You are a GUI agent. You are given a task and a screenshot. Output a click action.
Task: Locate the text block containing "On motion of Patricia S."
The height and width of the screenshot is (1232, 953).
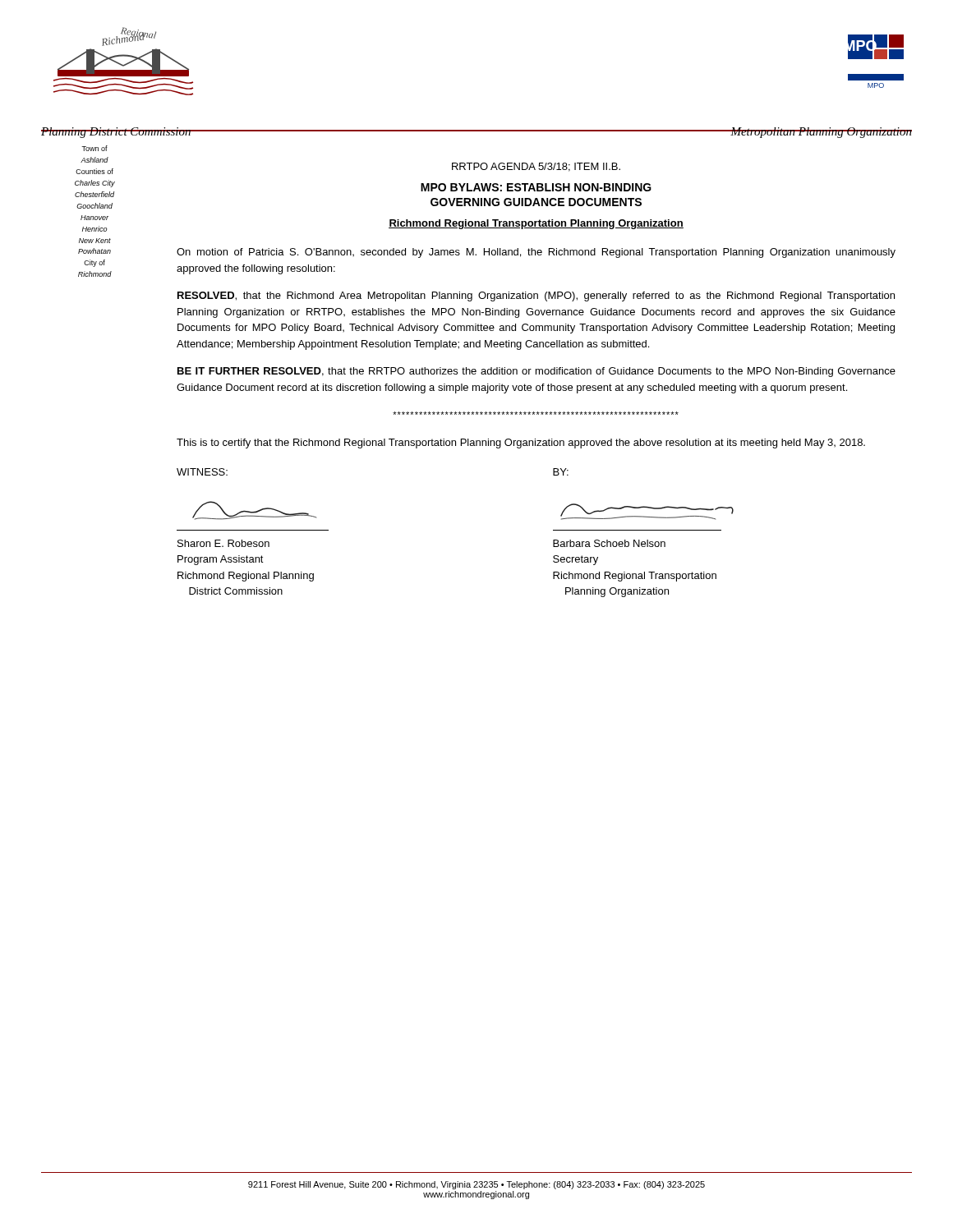click(536, 260)
